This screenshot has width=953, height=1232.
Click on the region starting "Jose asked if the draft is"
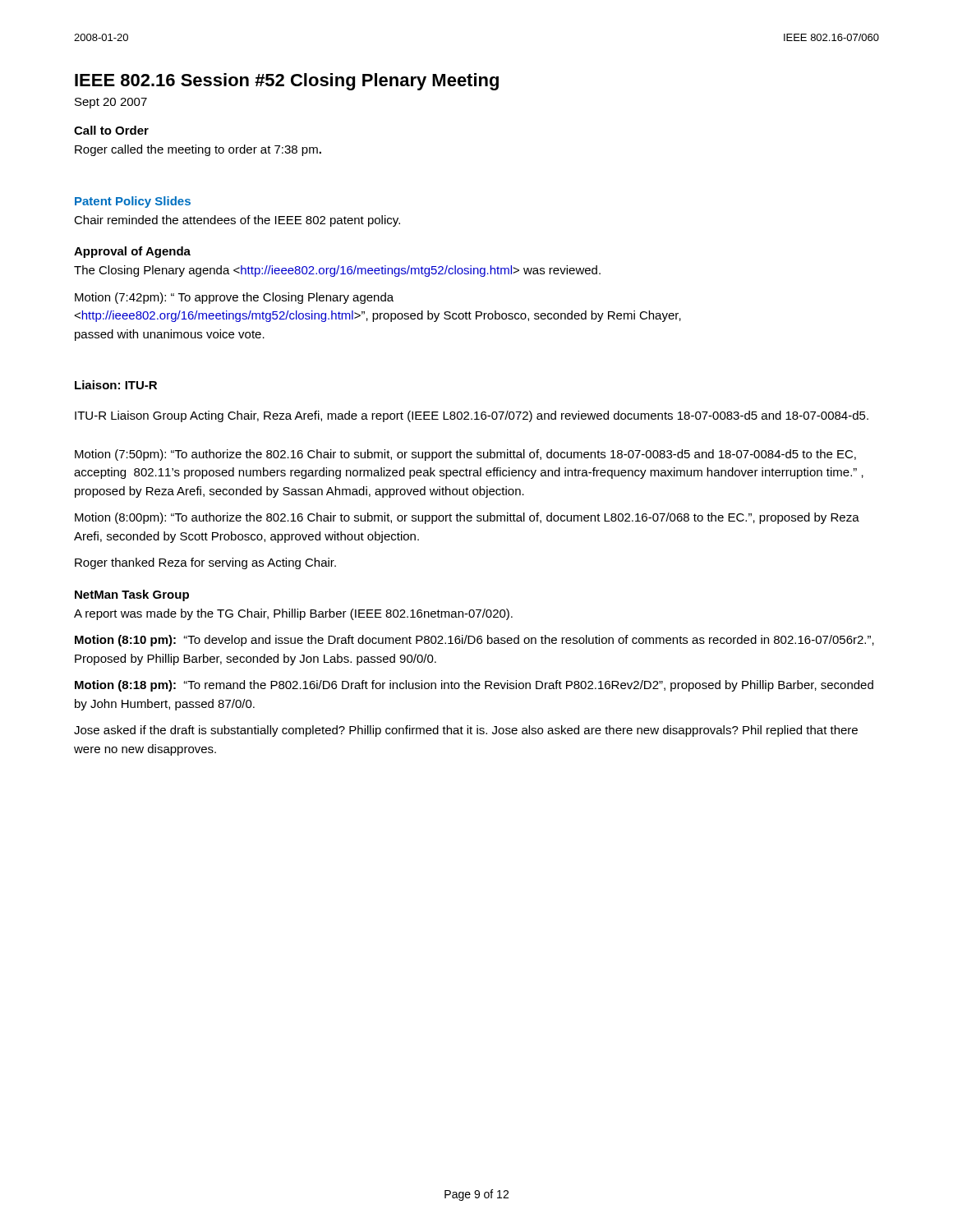coord(466,739)
